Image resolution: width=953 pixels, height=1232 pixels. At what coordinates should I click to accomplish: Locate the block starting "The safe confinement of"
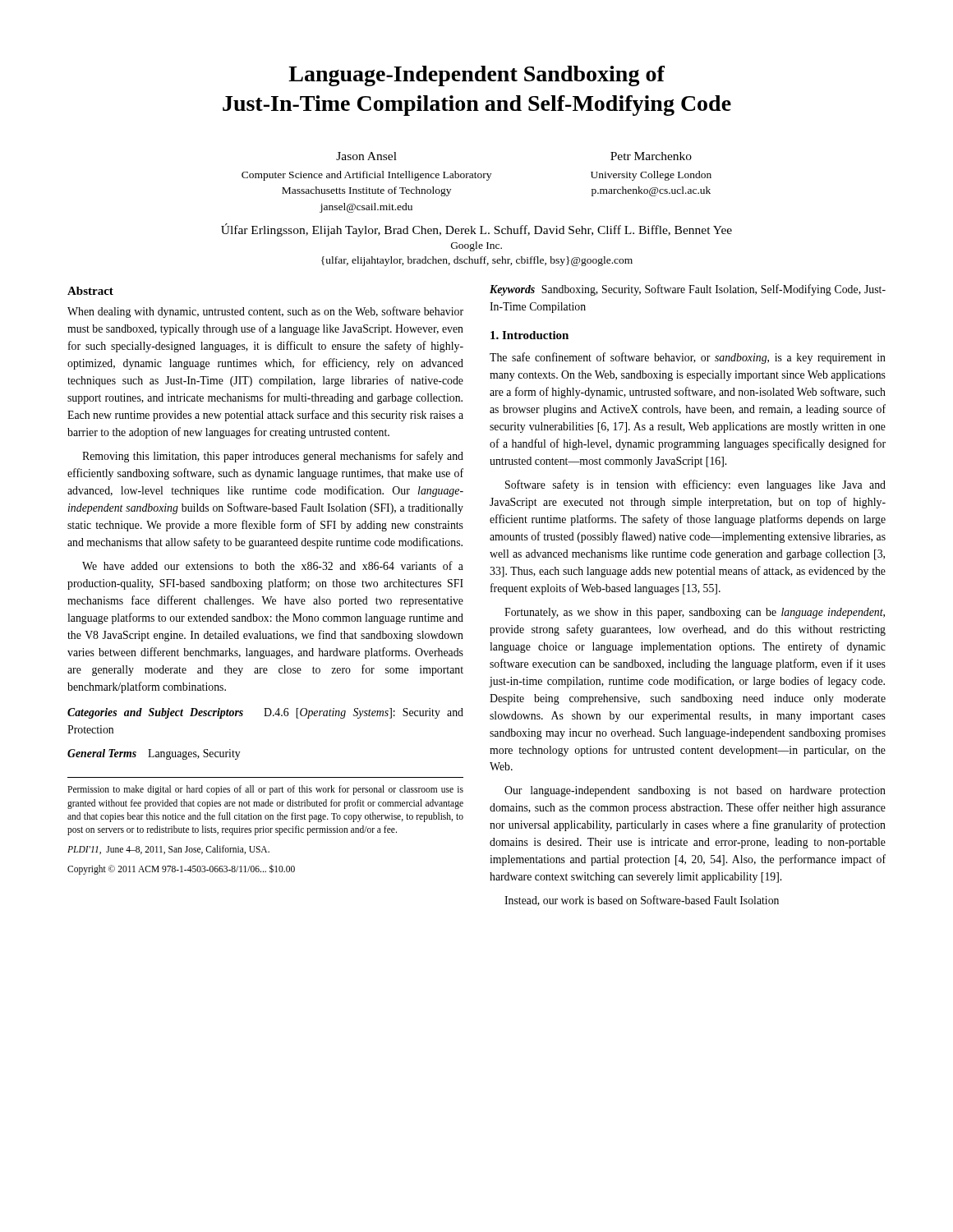coord(688,630)
